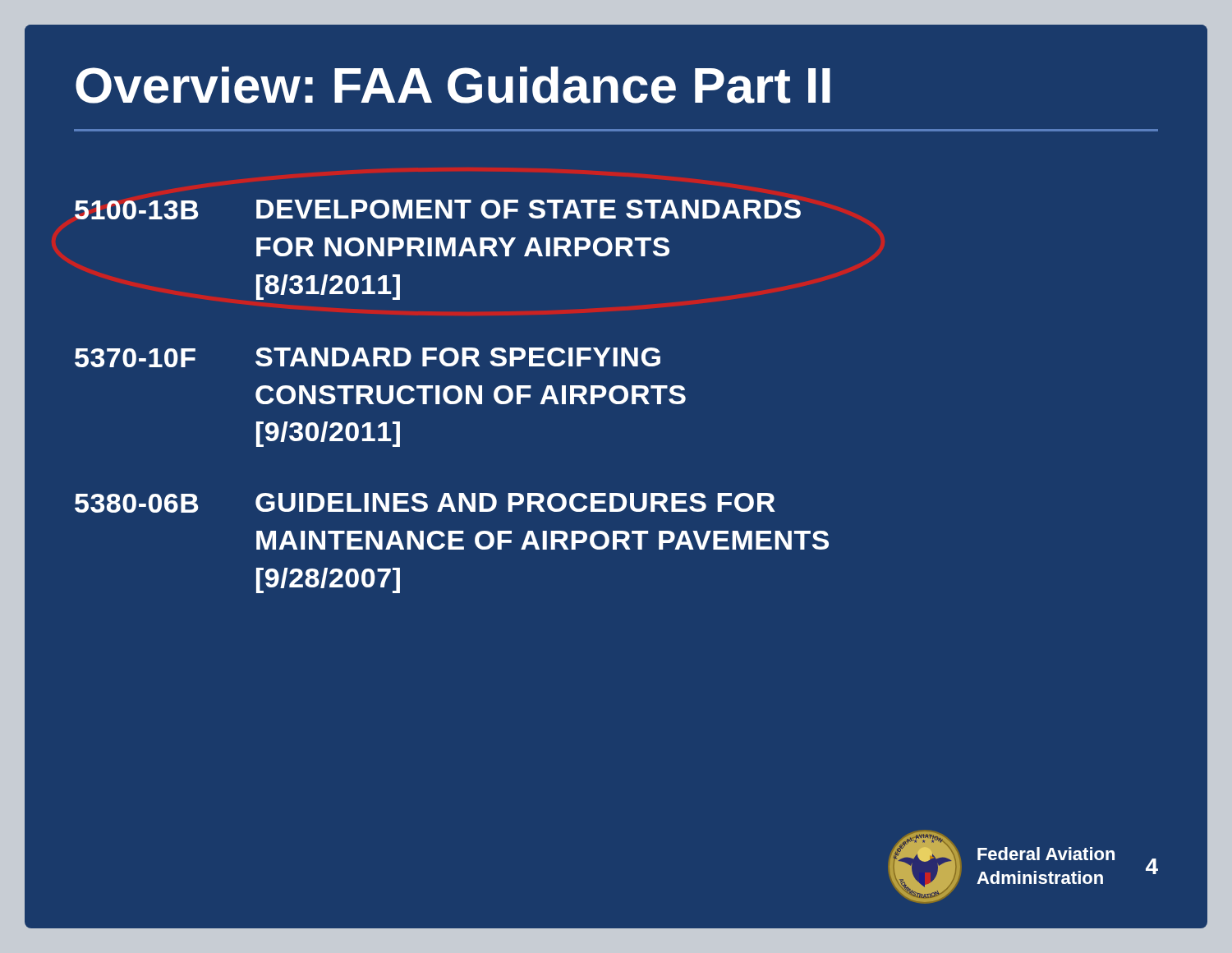This screenshot has height=953, width=1232.
Task: Locate the block starting "5380-06B GUIDELINES AND"
Action: (x=452, y=541)
